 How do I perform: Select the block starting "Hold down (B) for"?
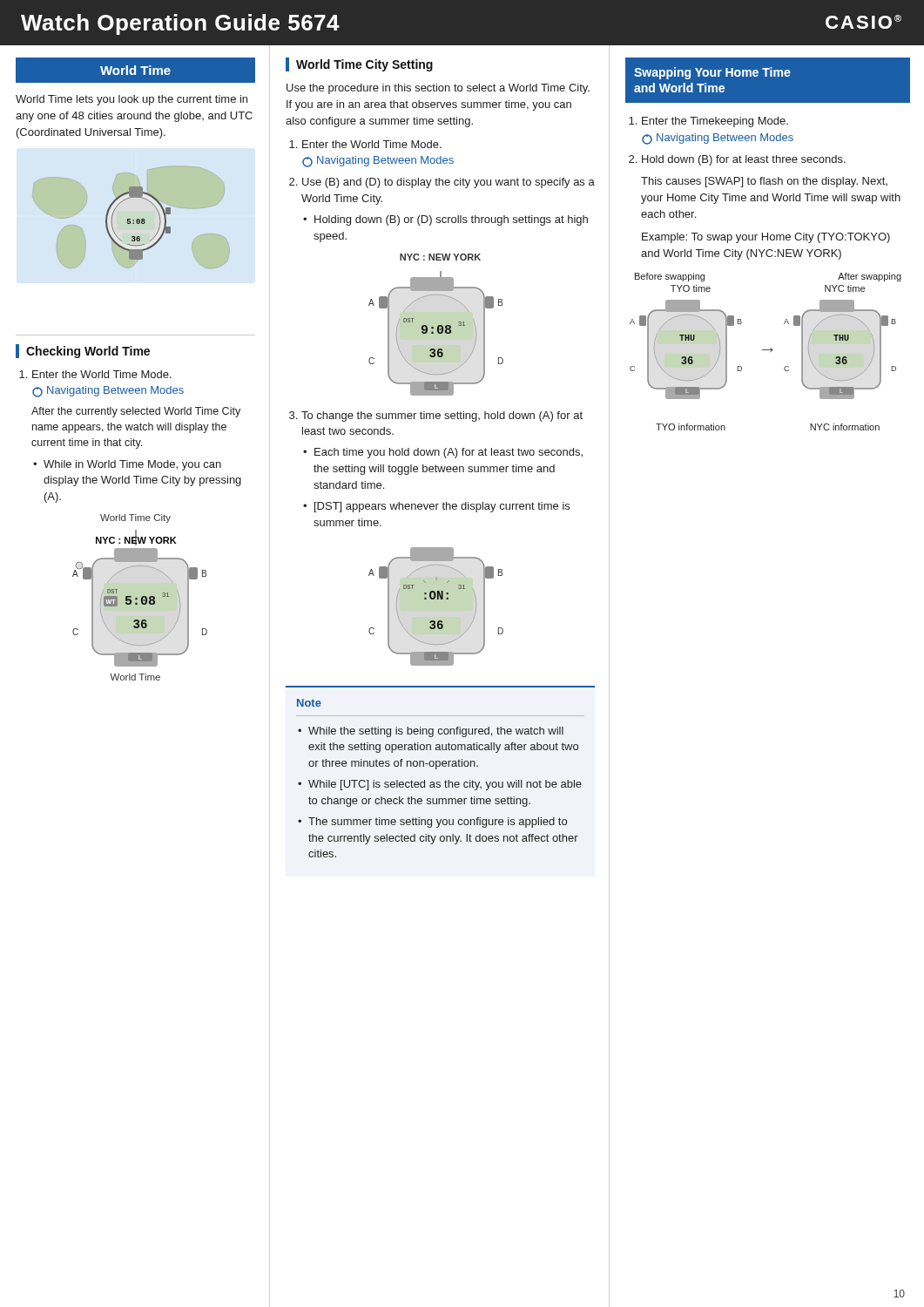pyautogui.click(x=776, y=207)
